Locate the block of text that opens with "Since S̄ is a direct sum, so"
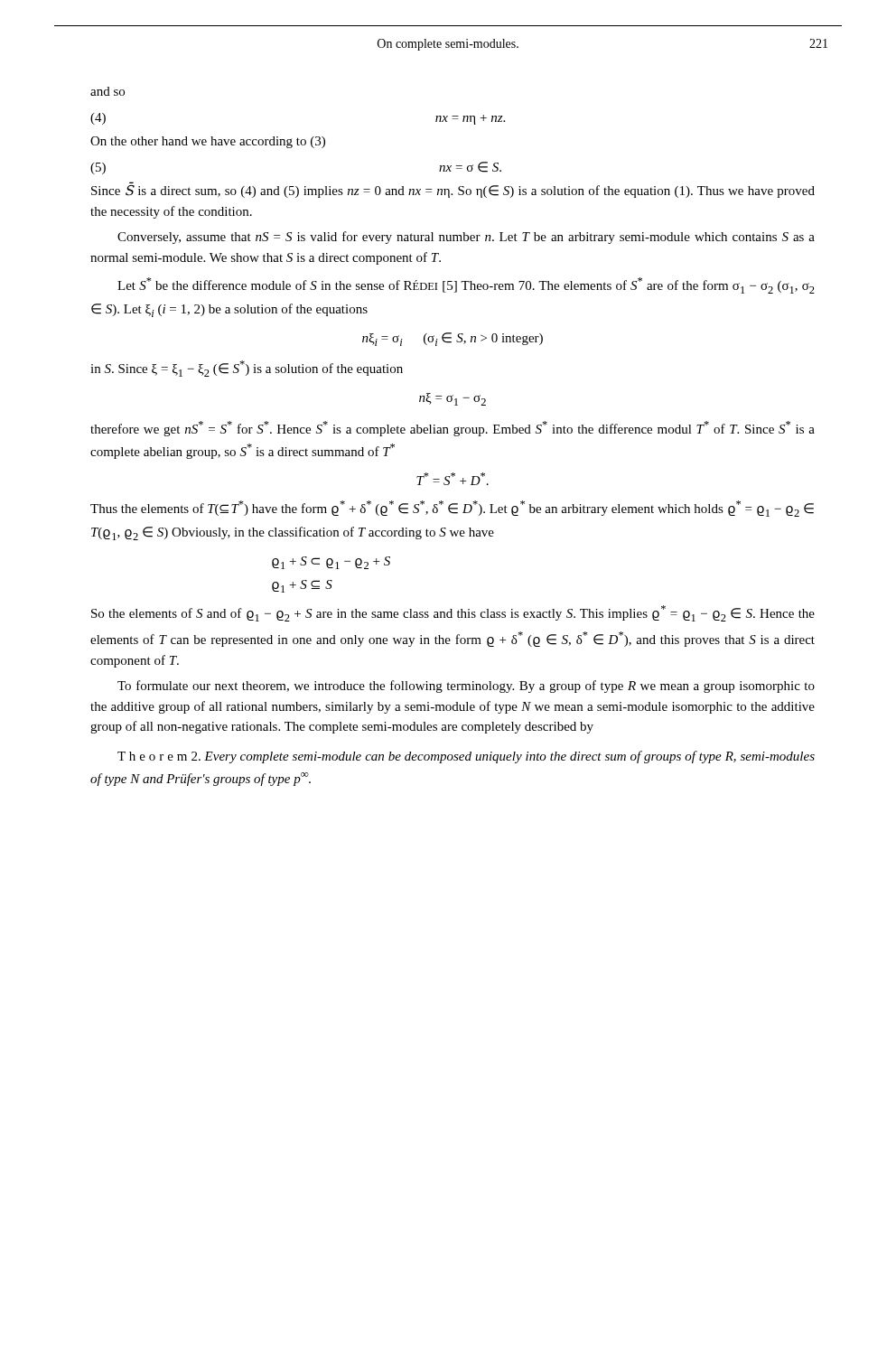 453,201
